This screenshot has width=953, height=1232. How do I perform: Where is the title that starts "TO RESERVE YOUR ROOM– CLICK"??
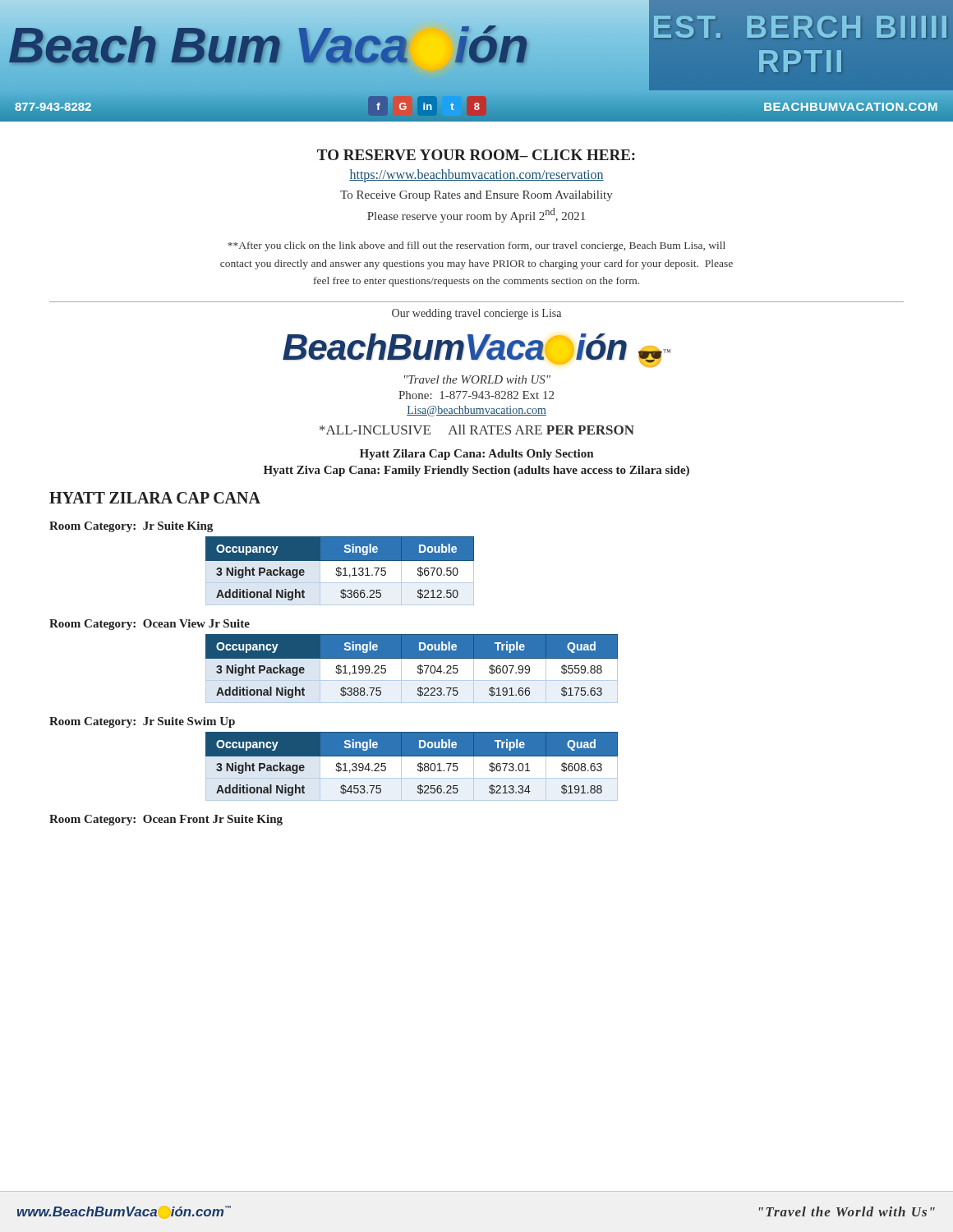(x=476, y=186)
